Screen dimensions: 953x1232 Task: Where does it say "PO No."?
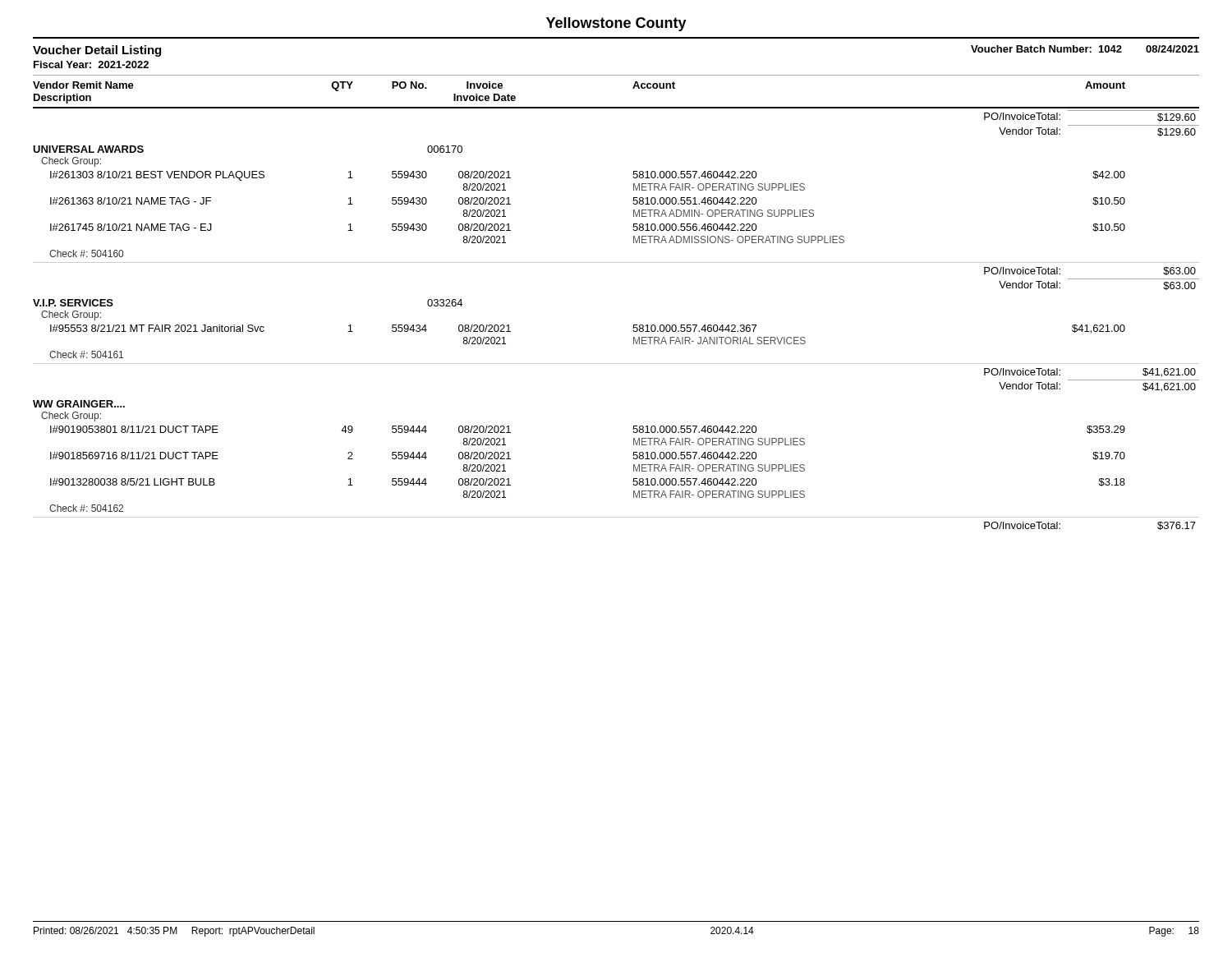tap(409, 85)
